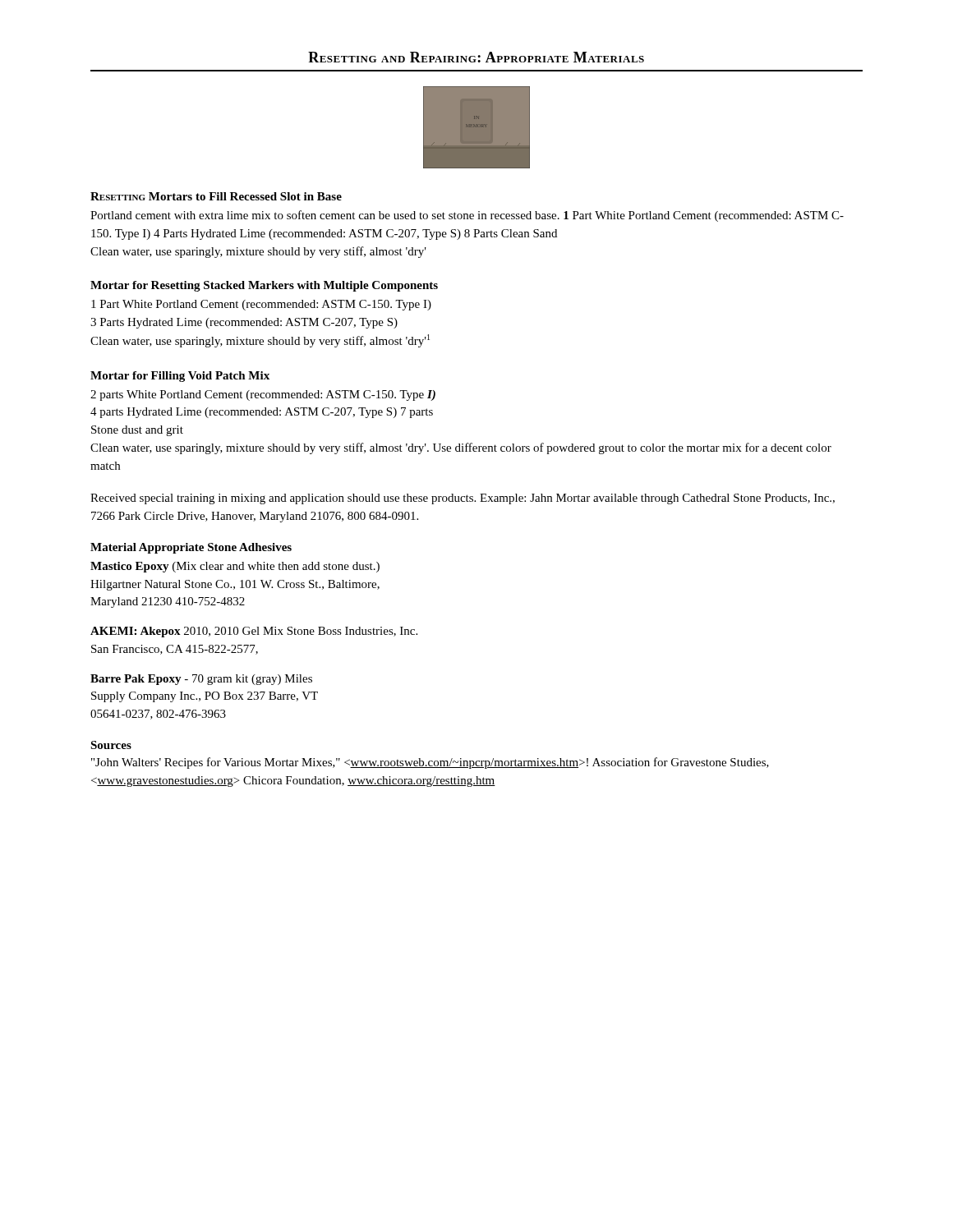The height and width of the screenshot is (1232, 953).
Task: Point to the region starting "2 parts White Portland Cement (recommended: ASTM"
Action: pyautogui.click(x=263, y=395)
